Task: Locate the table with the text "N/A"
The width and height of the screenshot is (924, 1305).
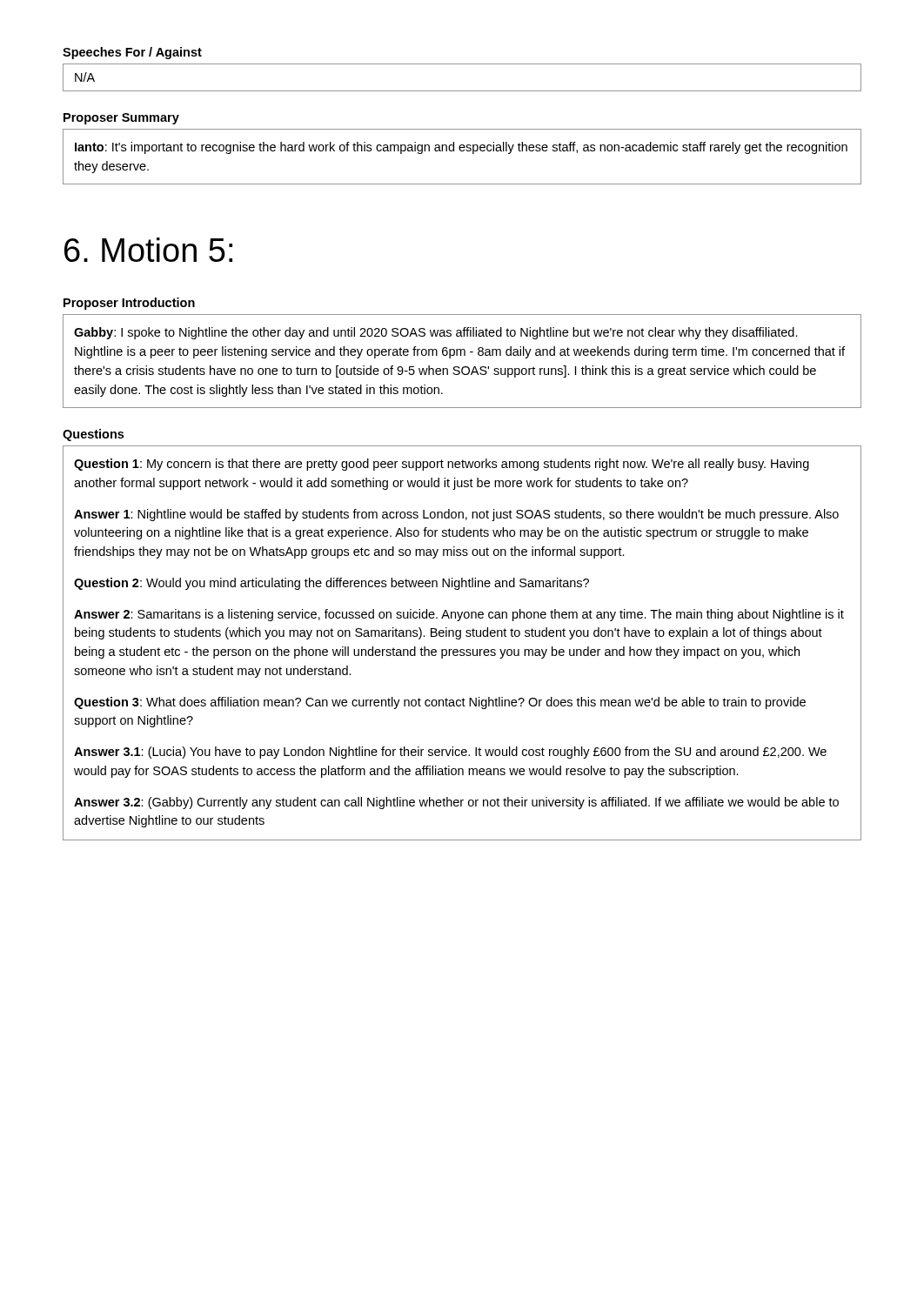Action: (x=462, y=77)
